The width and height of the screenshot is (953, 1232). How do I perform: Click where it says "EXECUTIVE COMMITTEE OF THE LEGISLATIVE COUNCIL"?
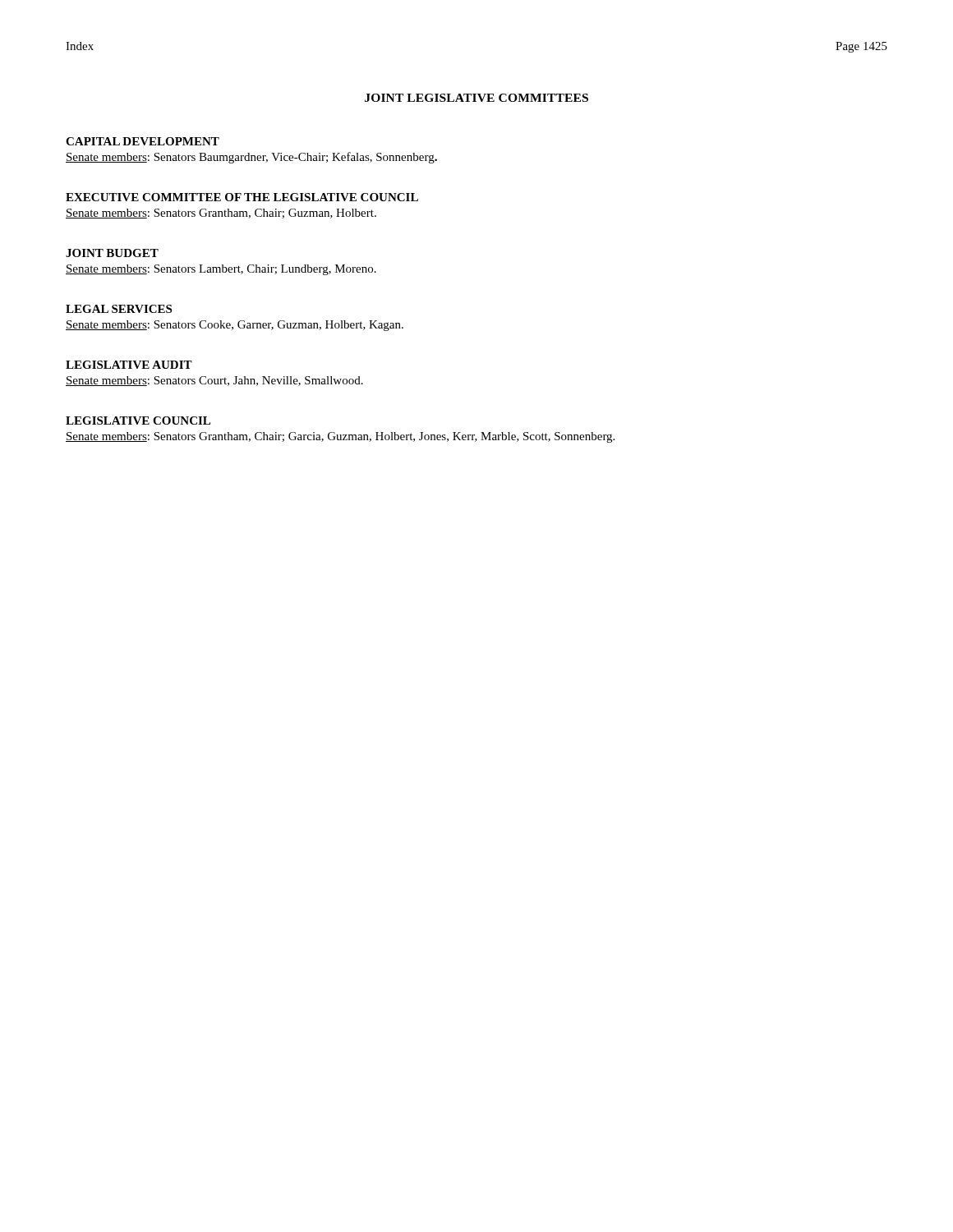(242, 197)
